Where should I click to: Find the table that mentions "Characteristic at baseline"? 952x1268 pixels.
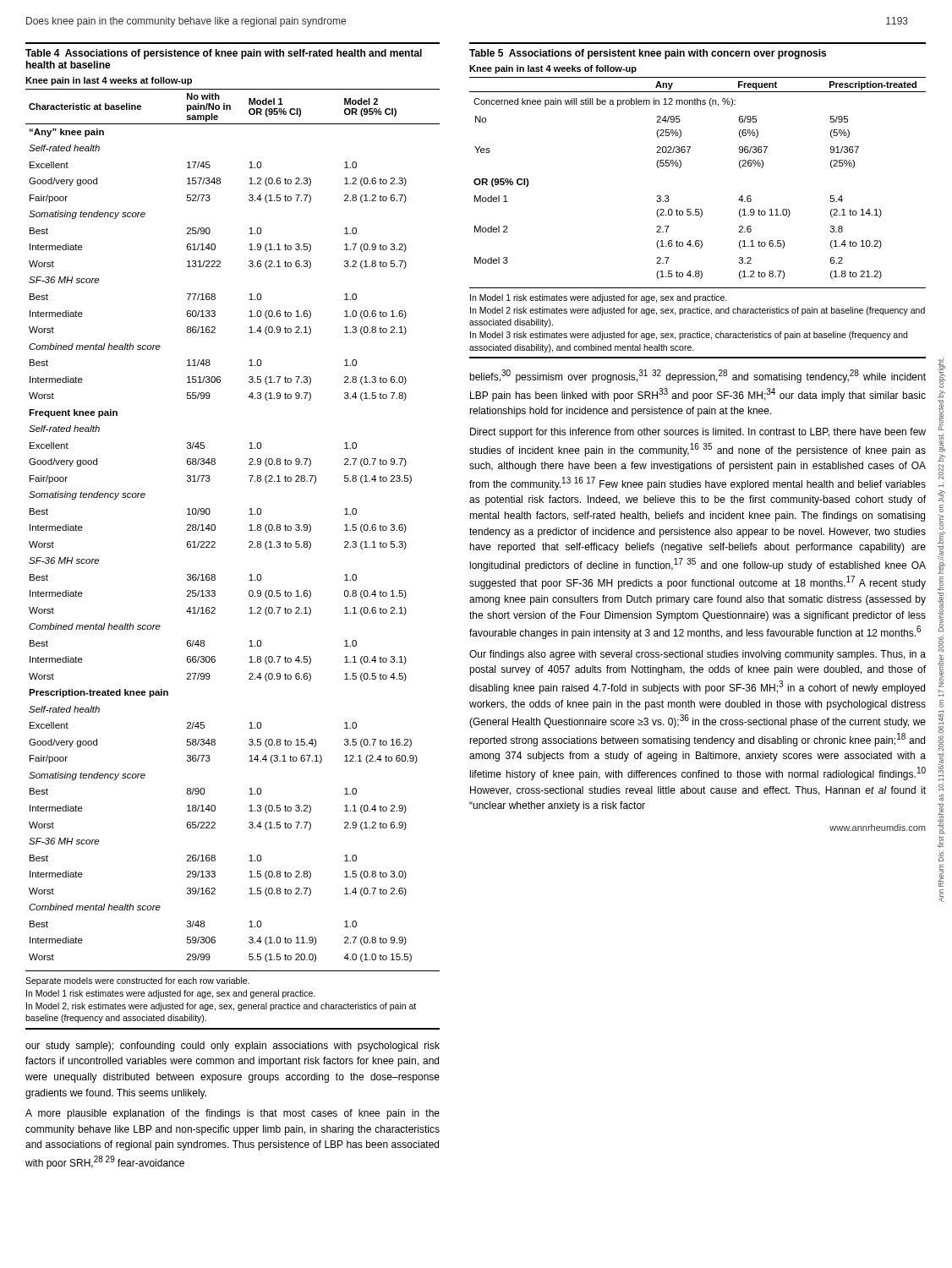coord(232,536)
